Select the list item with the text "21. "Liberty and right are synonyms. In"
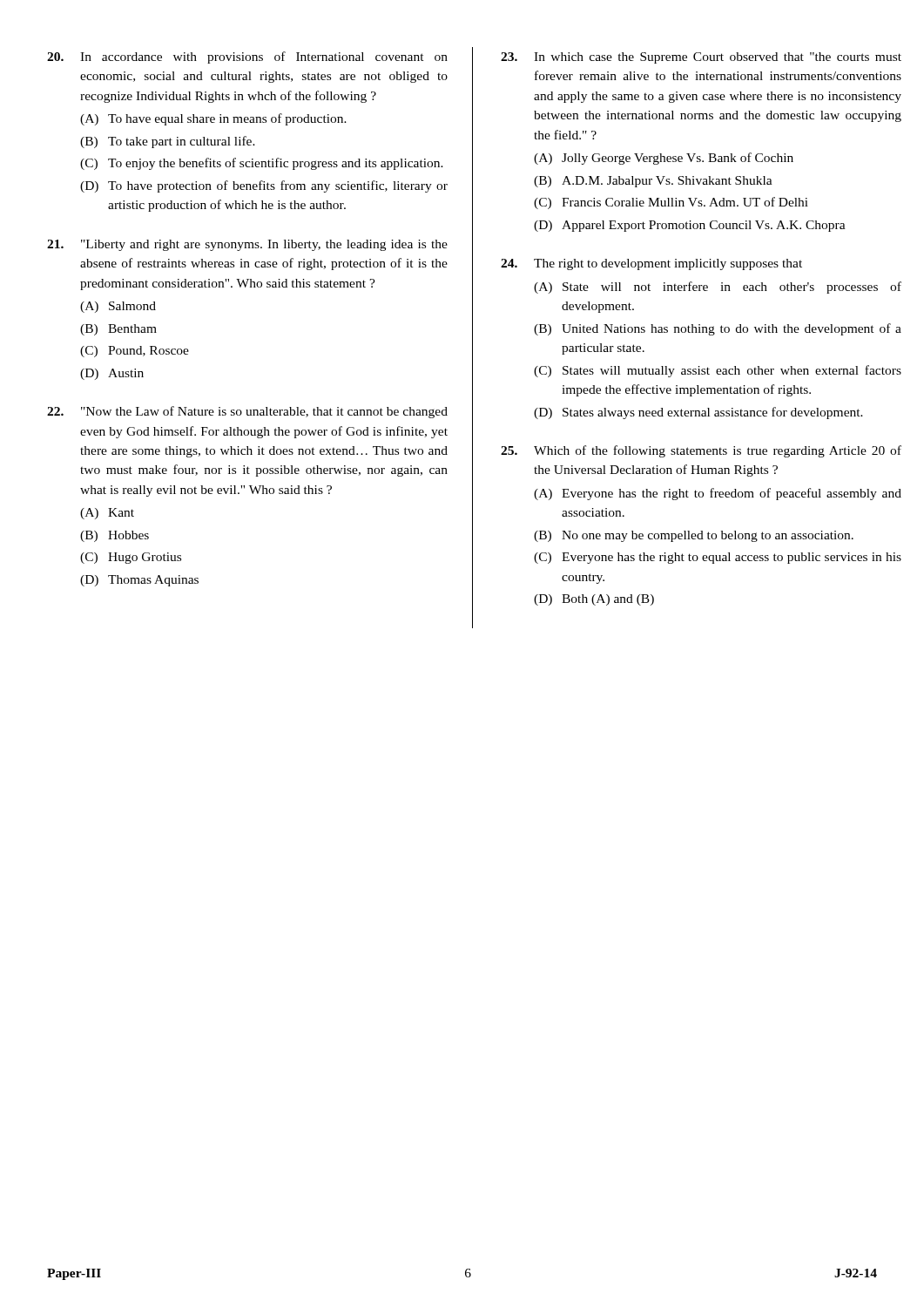The image size is (924, 1307). (247, 245)
